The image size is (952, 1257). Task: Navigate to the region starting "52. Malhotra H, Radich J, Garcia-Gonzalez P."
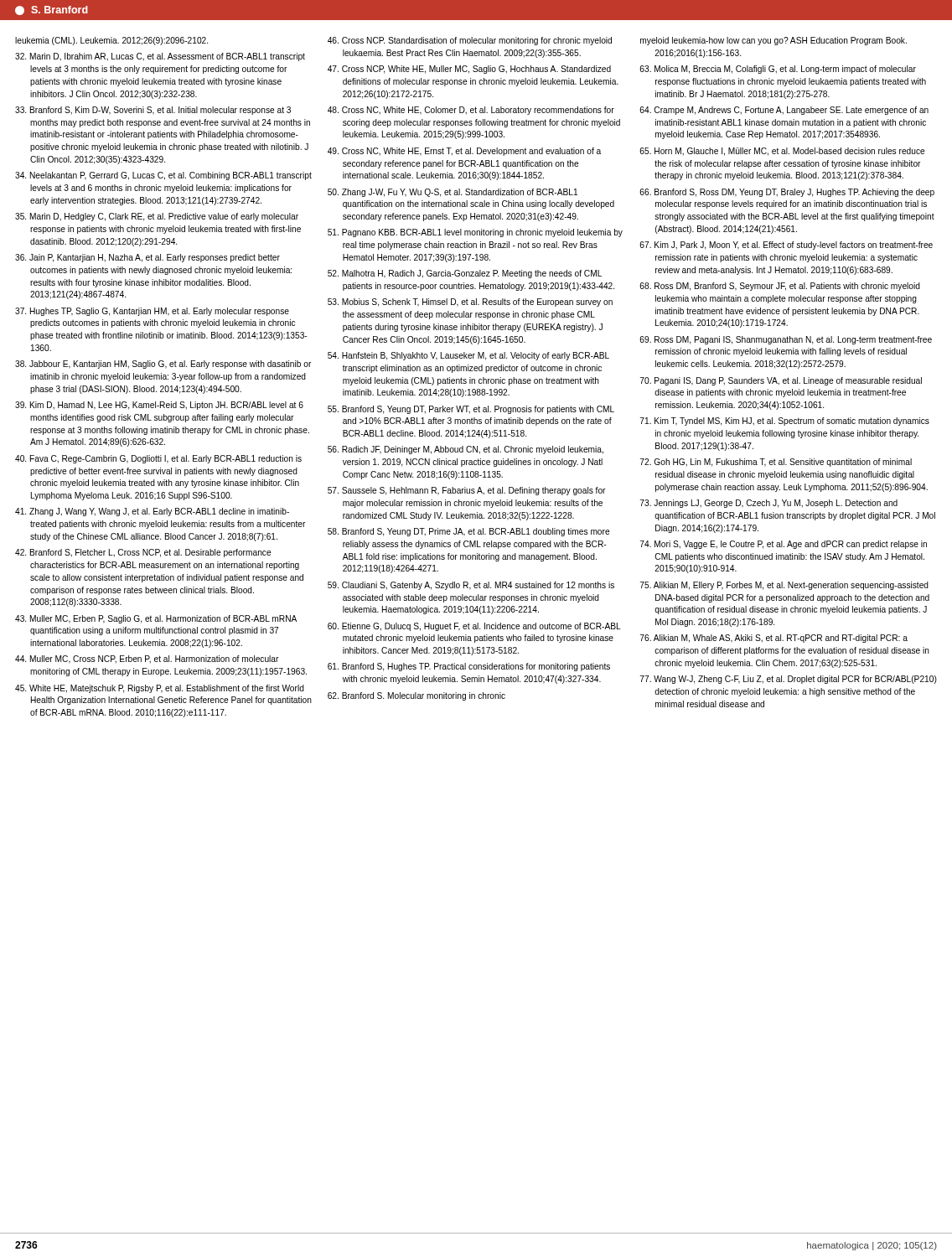[471, 280]
